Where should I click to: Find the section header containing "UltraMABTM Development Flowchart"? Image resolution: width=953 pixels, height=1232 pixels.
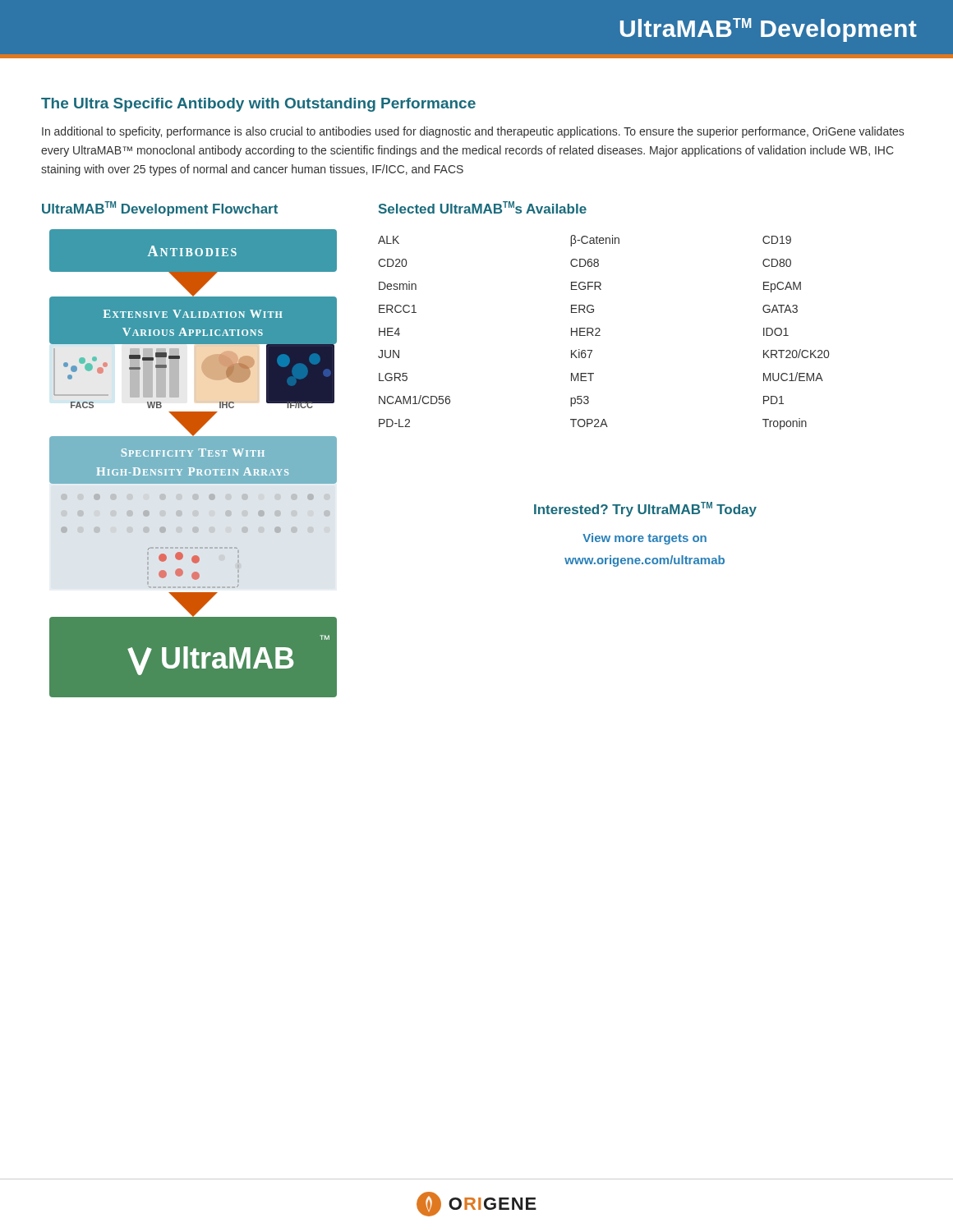coord(160,209)
